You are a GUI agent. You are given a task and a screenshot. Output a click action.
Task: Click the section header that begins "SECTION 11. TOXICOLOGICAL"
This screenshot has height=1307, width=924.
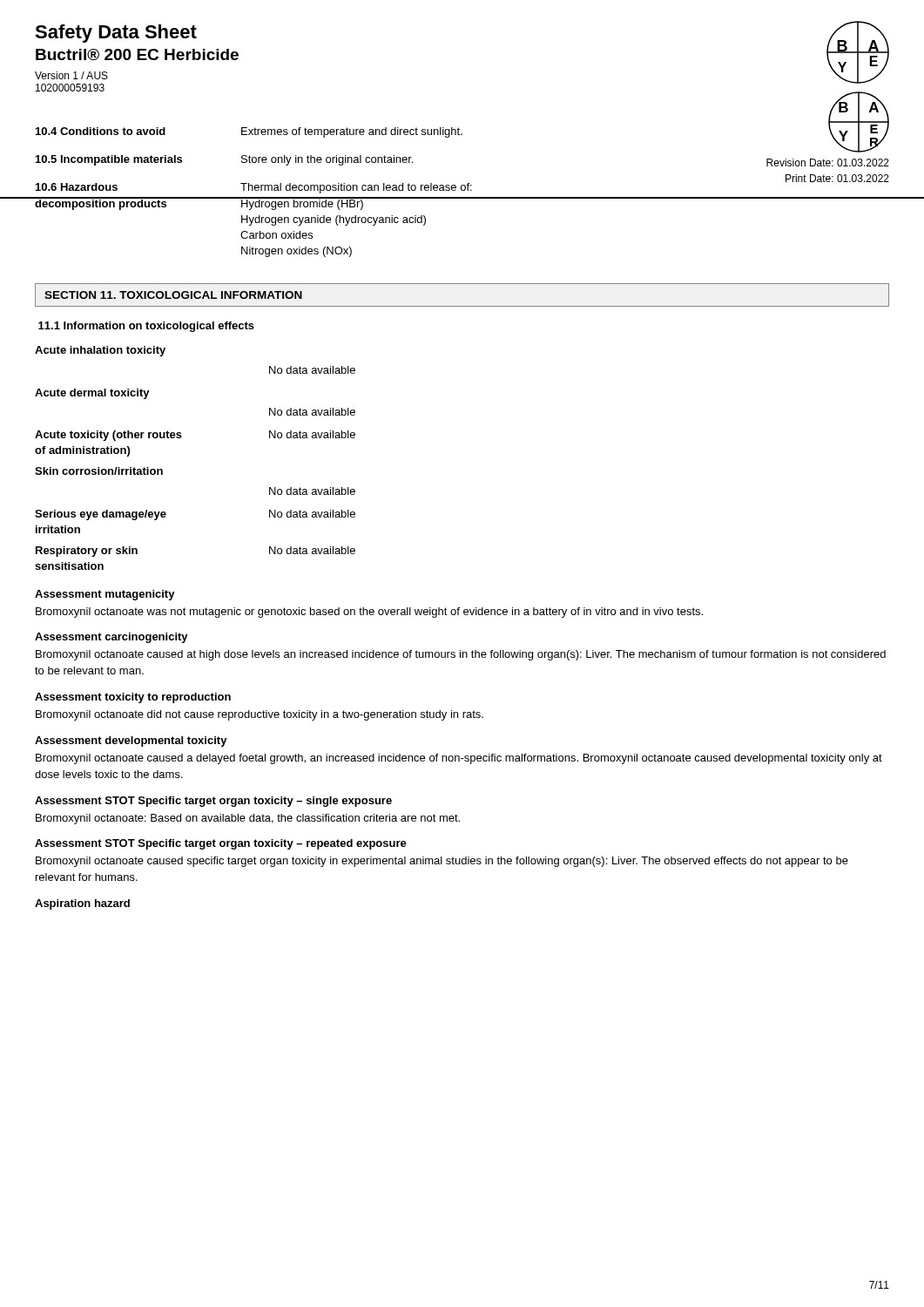click(173, 295)
